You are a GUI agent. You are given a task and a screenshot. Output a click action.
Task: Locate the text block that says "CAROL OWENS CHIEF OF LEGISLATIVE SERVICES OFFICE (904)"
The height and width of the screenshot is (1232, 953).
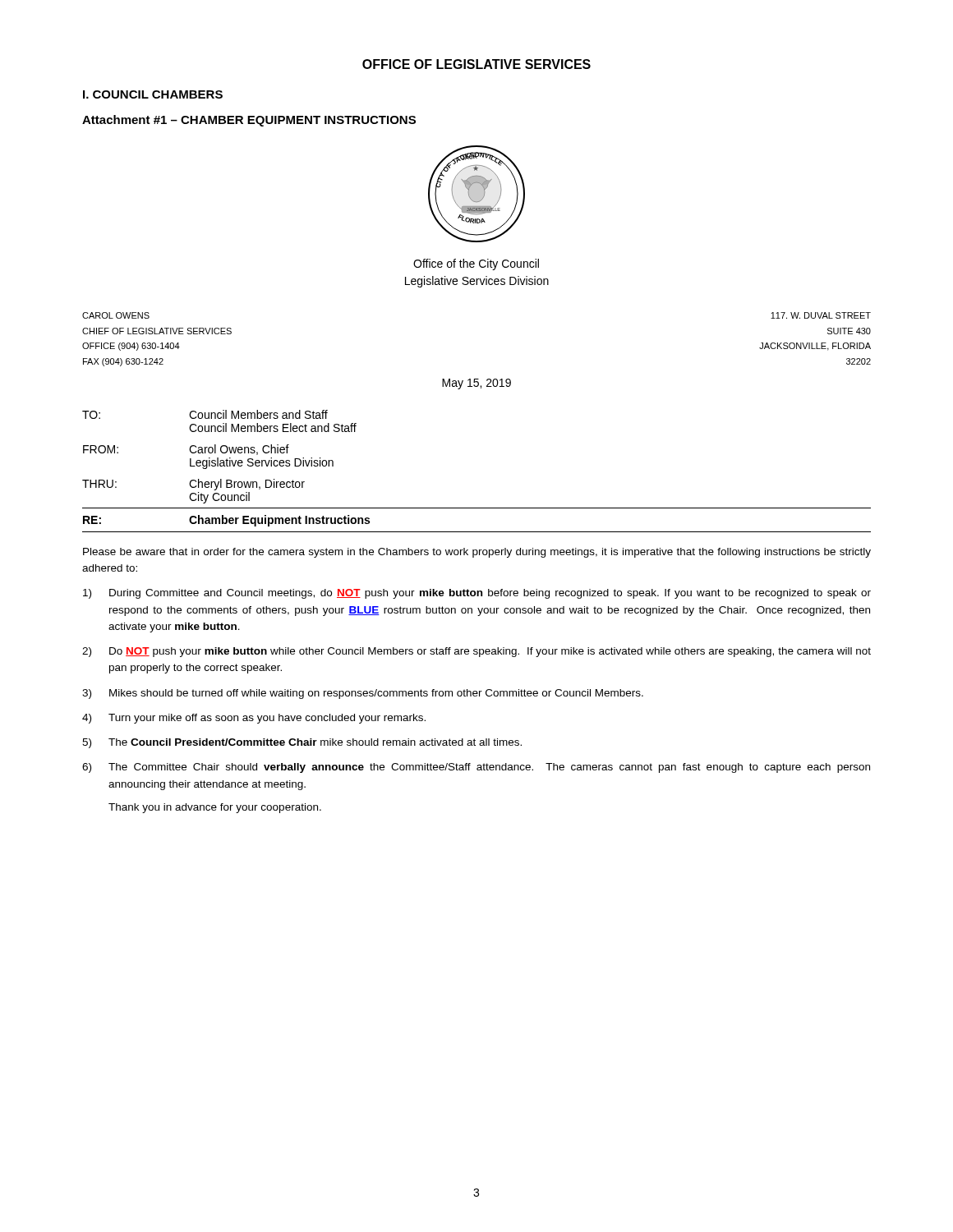coord(157,338)
